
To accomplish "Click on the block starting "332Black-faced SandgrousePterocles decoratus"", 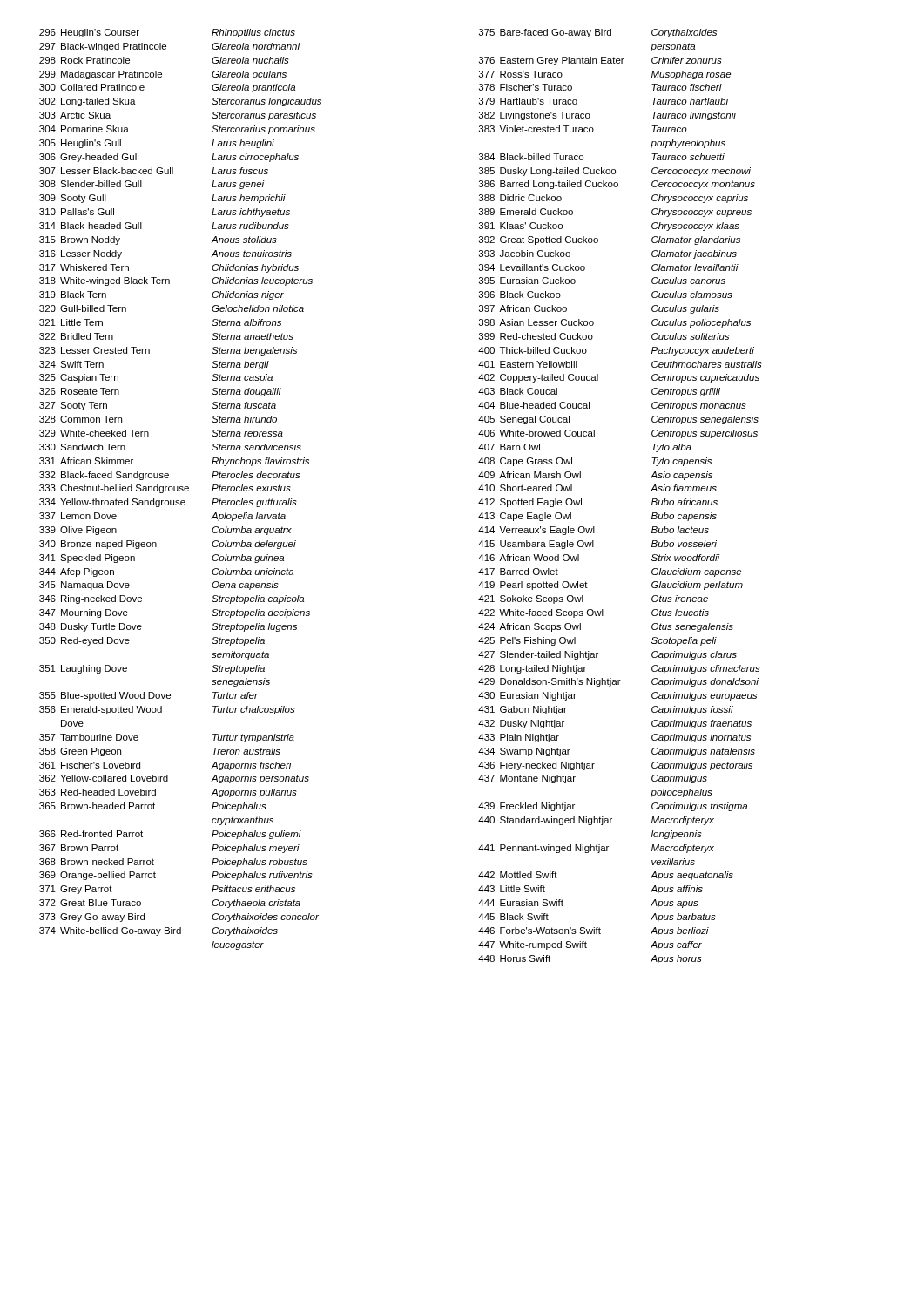I will click(242, 475).
